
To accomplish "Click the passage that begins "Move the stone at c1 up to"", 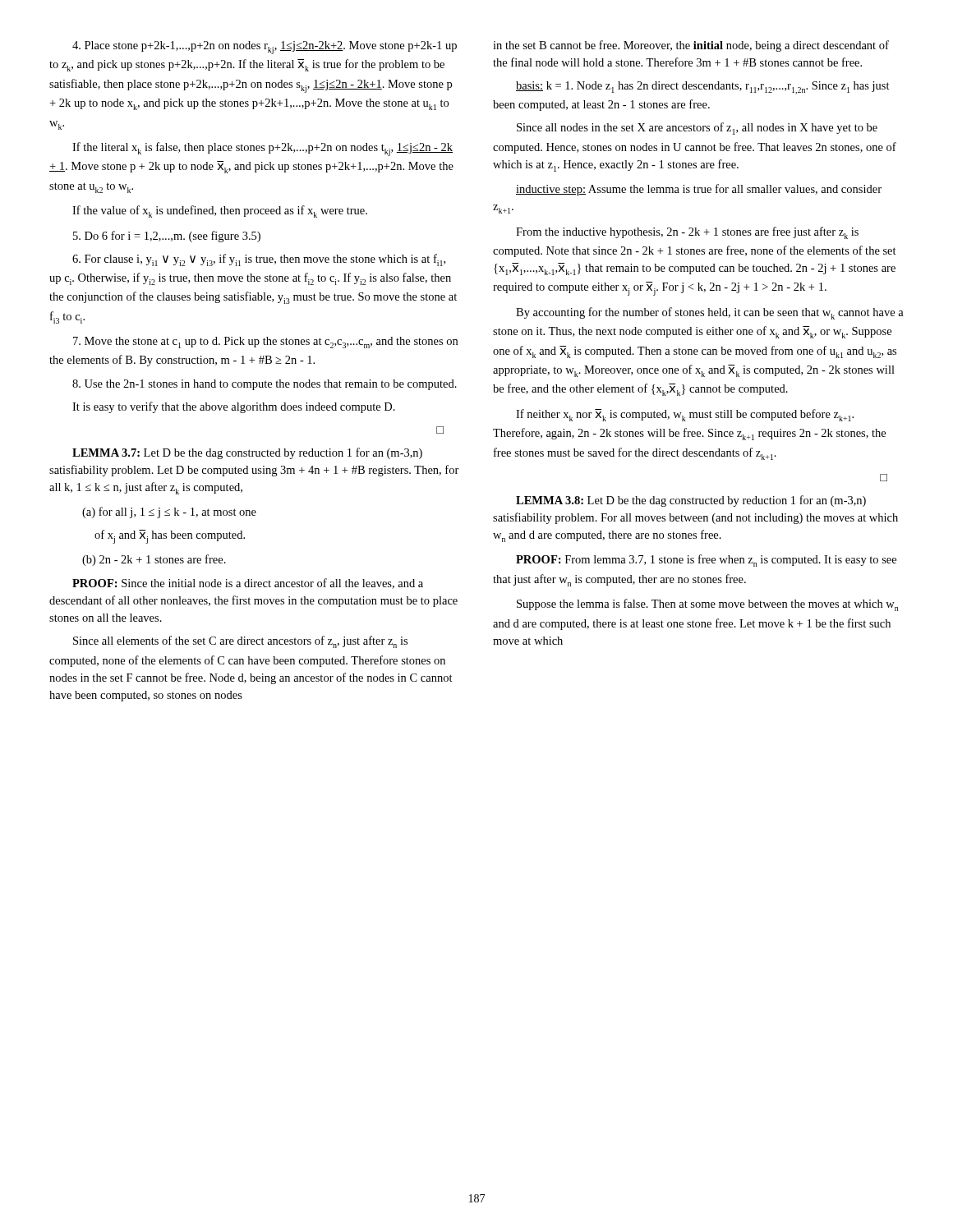I will pos(255,351).
